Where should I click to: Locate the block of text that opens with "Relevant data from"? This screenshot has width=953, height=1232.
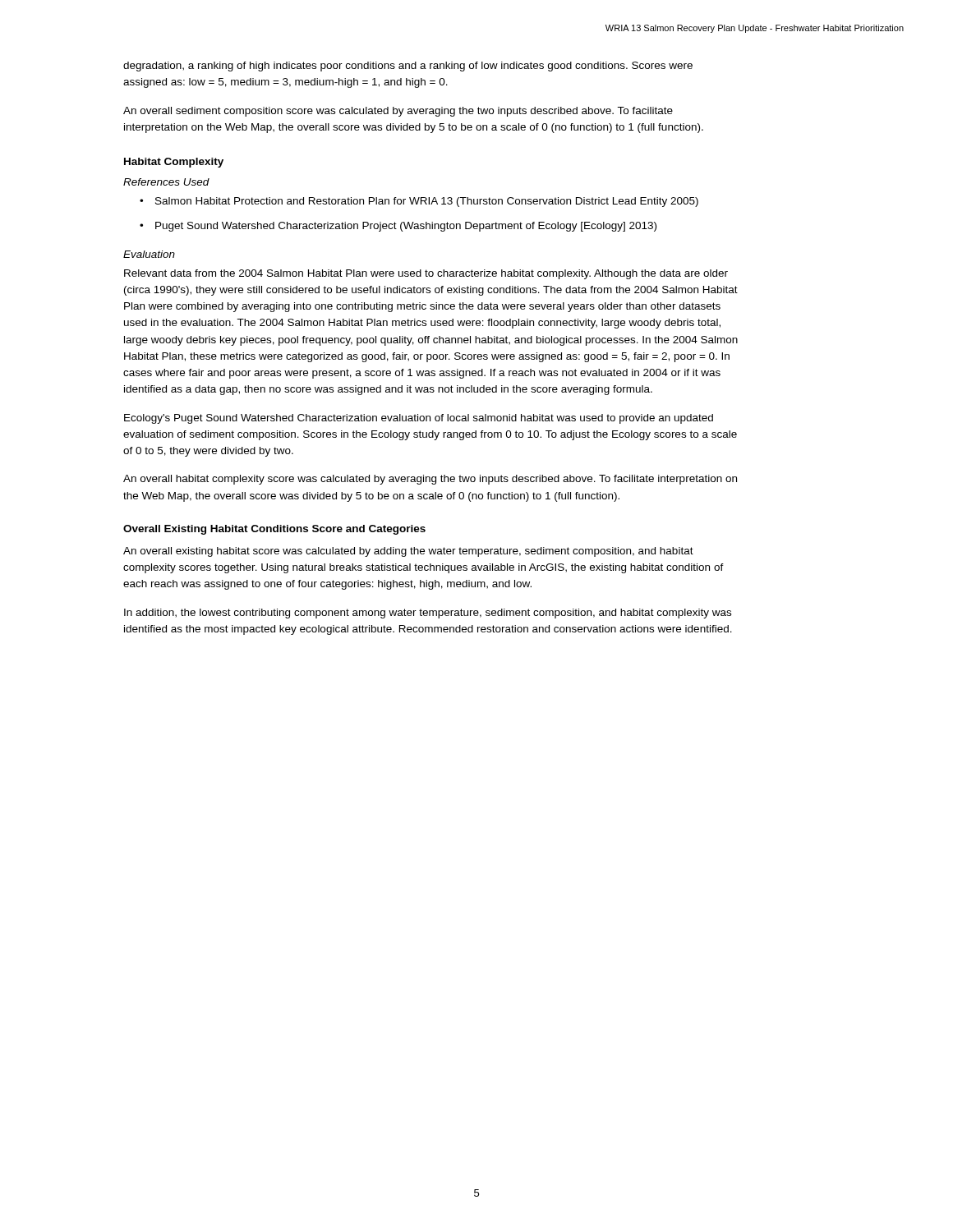431,331
